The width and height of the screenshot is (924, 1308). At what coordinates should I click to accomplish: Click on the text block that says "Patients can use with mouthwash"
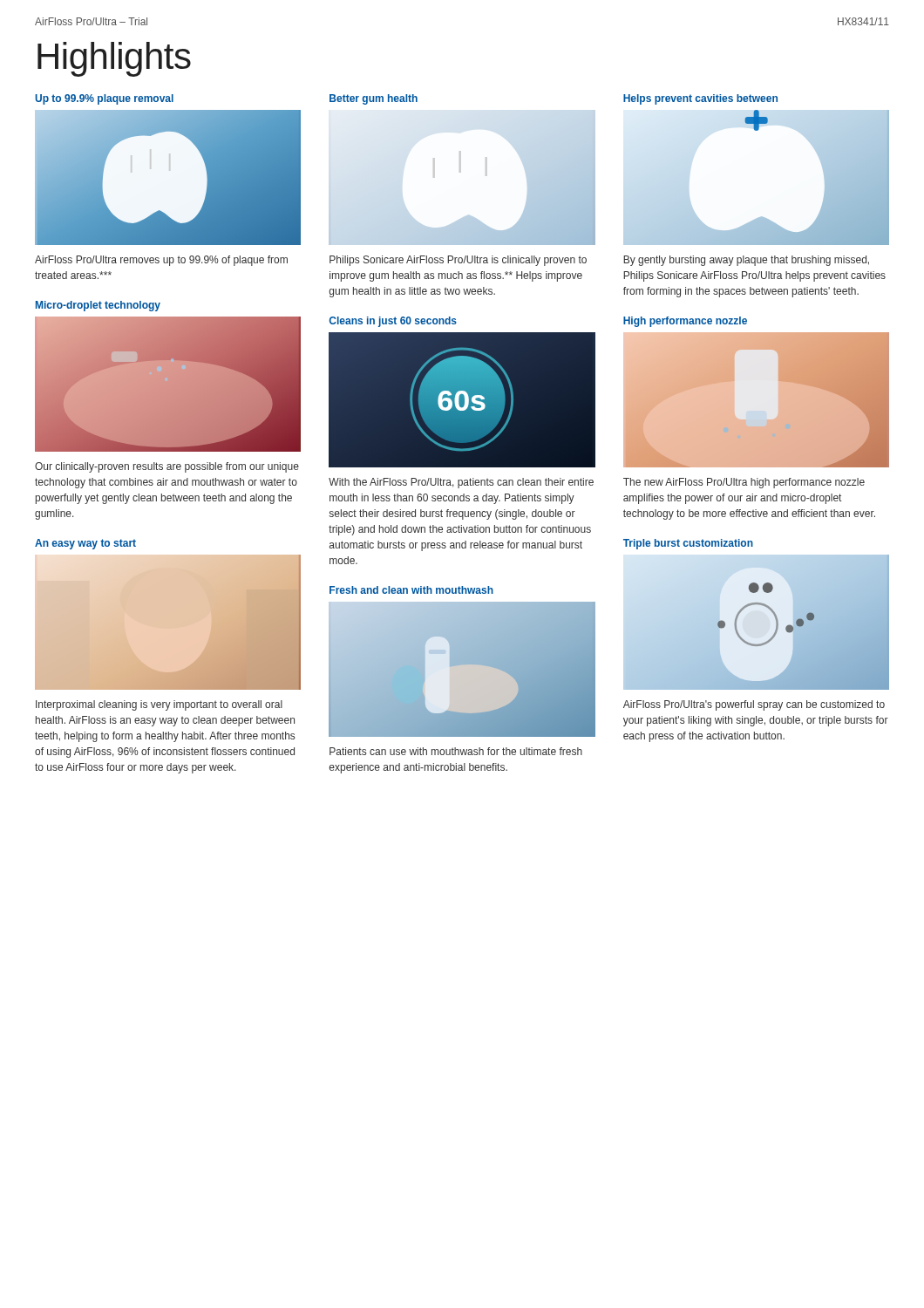456,760
